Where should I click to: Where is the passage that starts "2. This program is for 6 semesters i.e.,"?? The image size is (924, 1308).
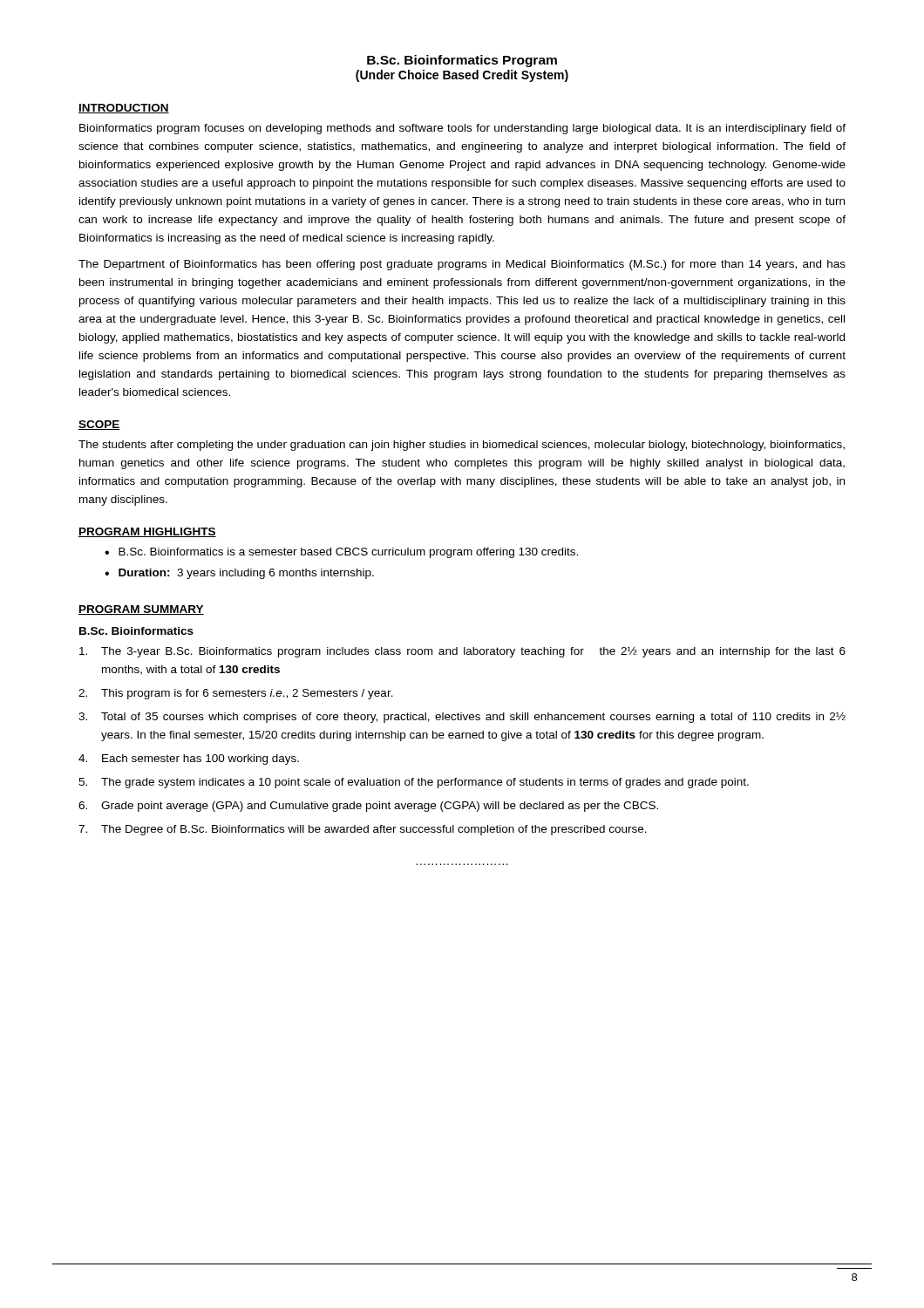click(236, 694)
